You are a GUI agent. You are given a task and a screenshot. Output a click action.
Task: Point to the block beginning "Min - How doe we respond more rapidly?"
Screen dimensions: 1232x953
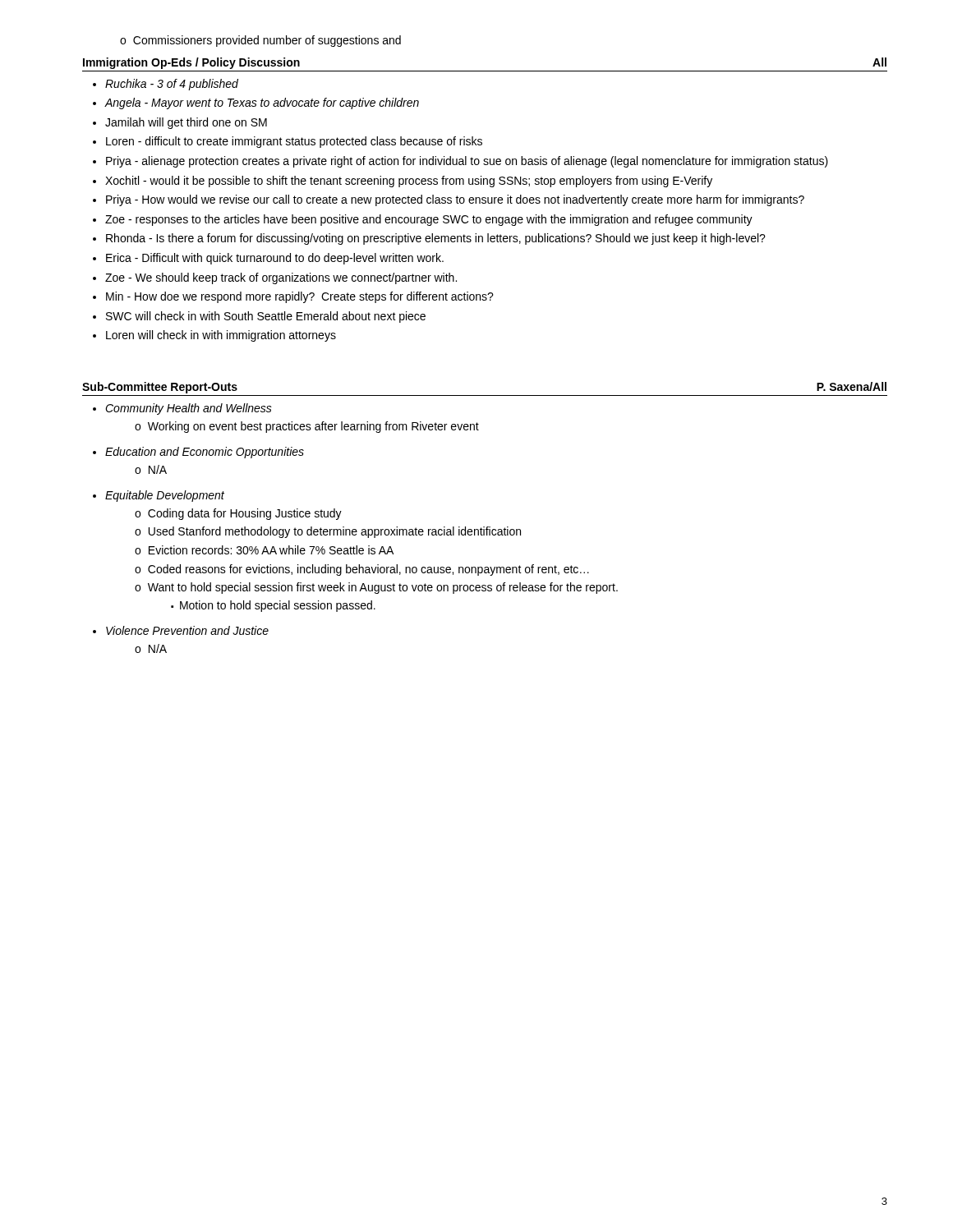[x=299, y=297]
